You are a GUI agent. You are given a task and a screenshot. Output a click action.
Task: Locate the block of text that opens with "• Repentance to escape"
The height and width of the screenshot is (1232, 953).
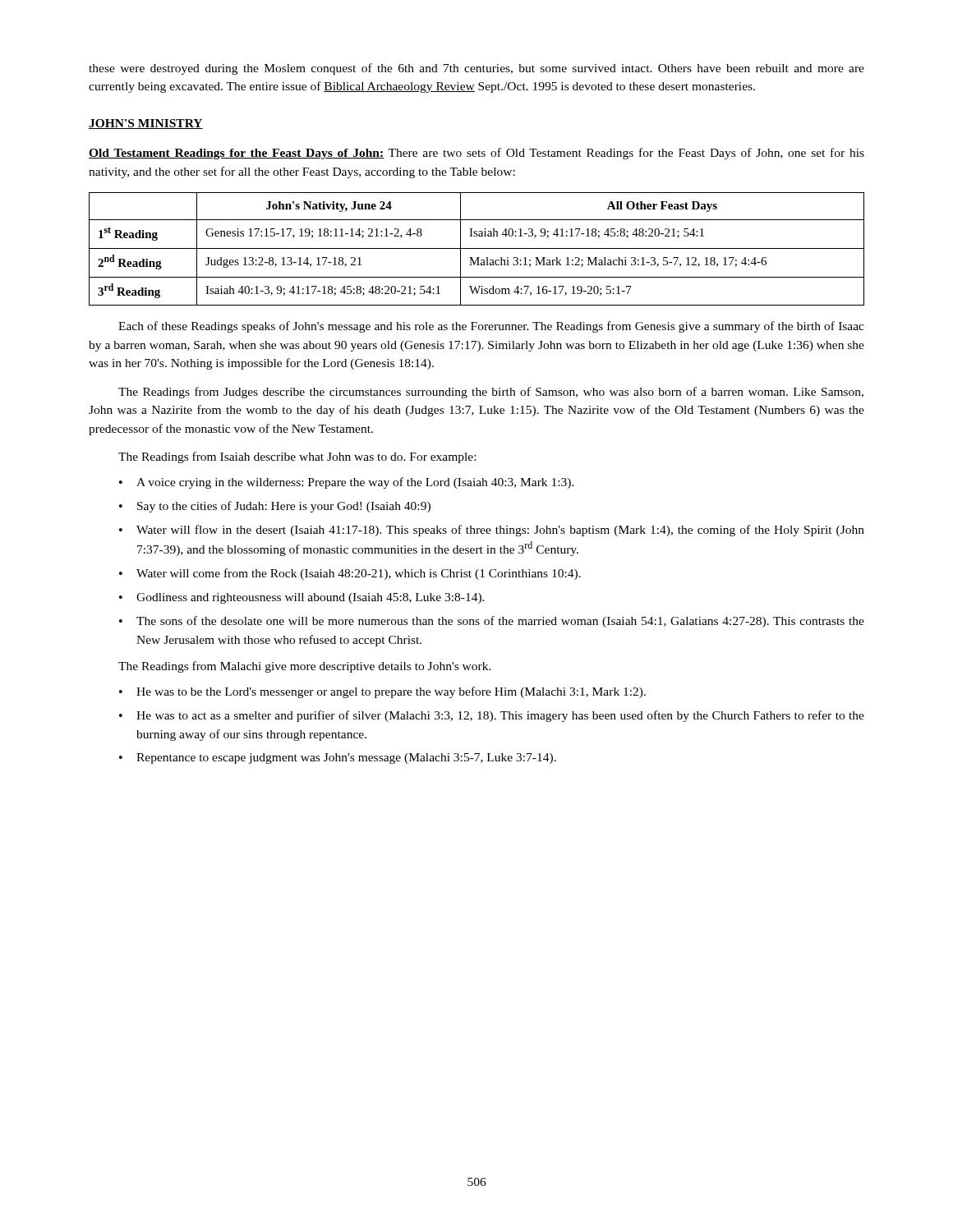491,758
